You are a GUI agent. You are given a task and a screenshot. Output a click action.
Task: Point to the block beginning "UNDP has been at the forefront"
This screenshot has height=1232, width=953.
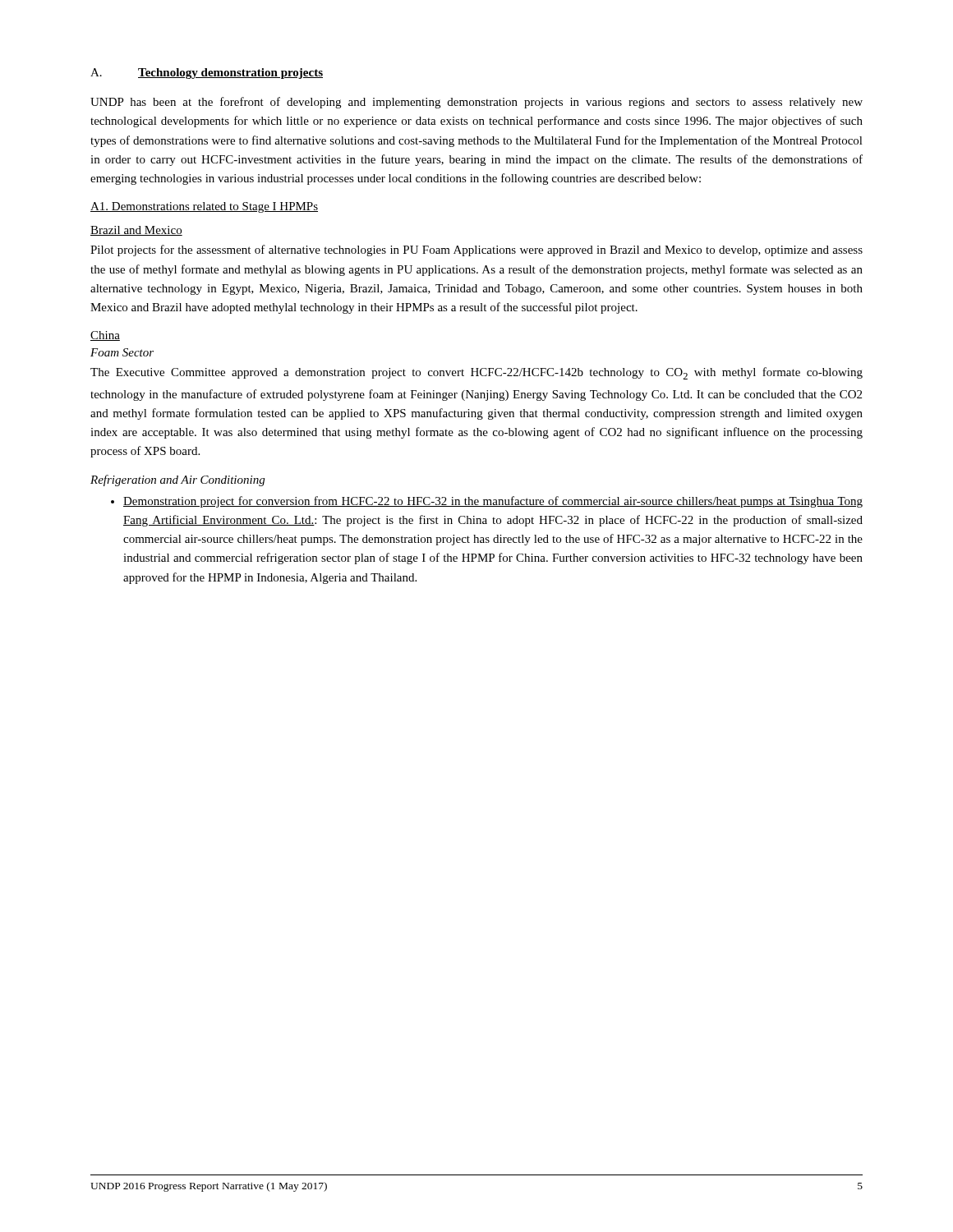pos(476,141)
